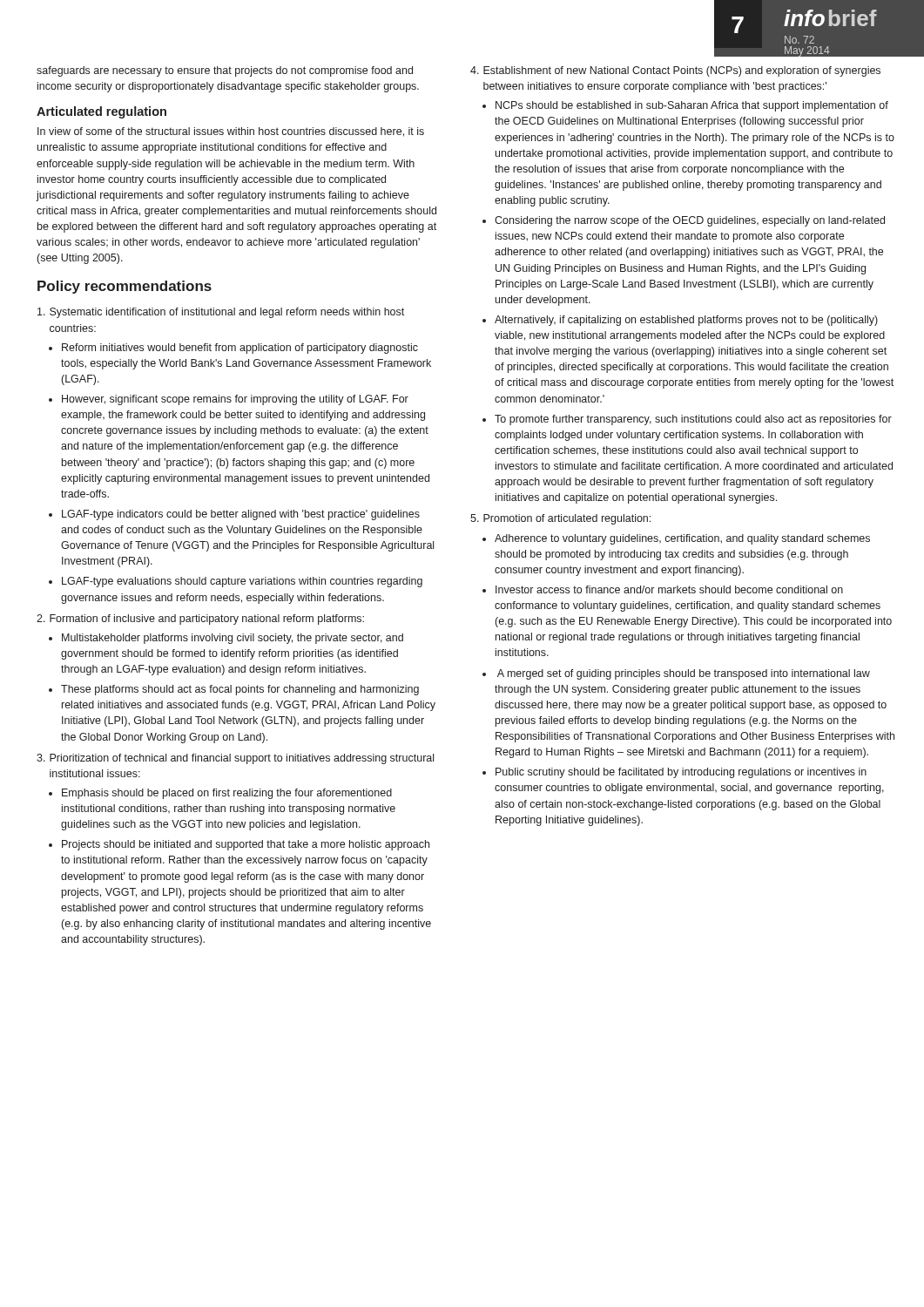Select the text starting "3. Prioritization of technical and financial"
Viewport: 924px width, 1307px height.
click(237, 766)
